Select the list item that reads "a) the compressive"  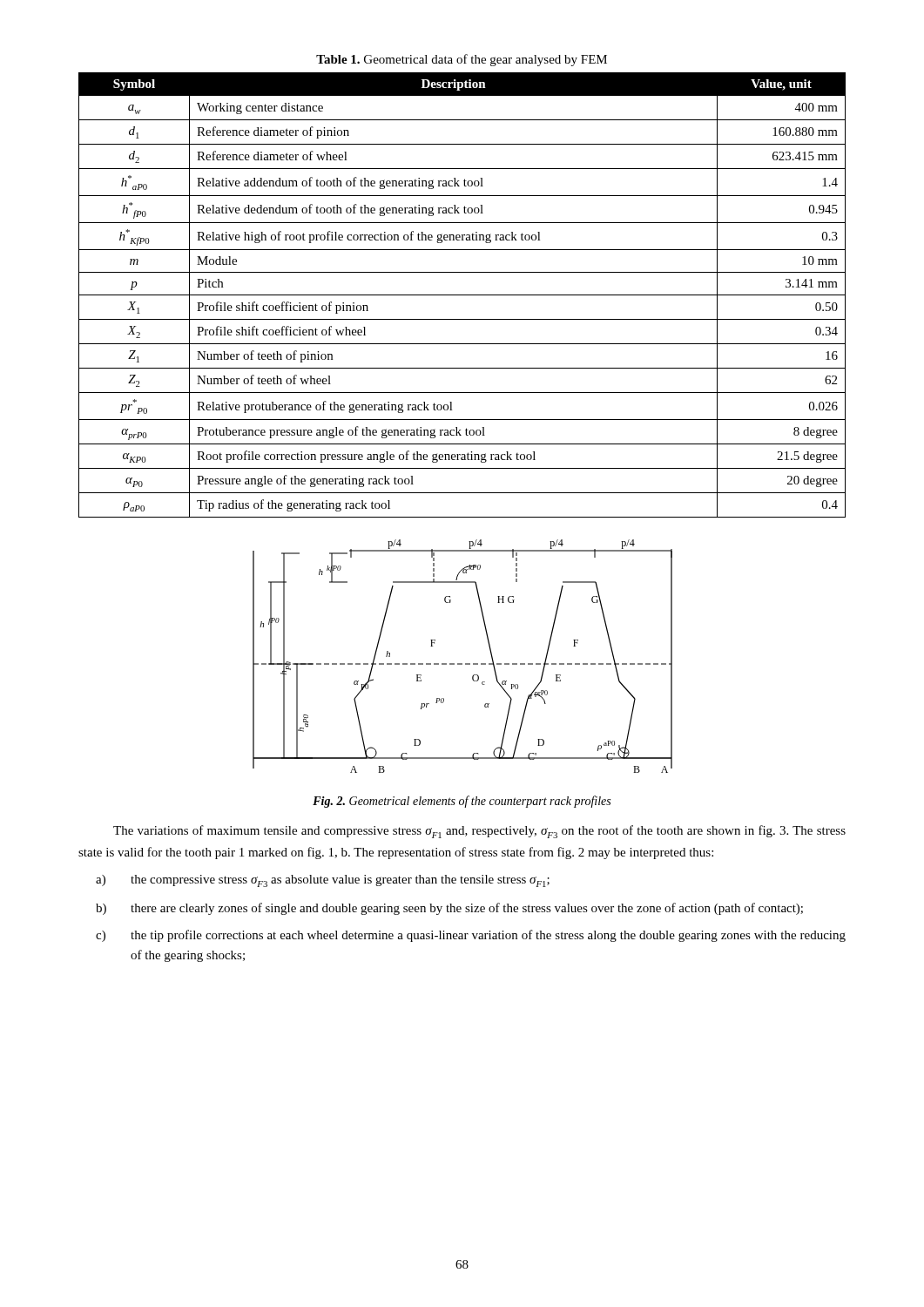point(323,880)
